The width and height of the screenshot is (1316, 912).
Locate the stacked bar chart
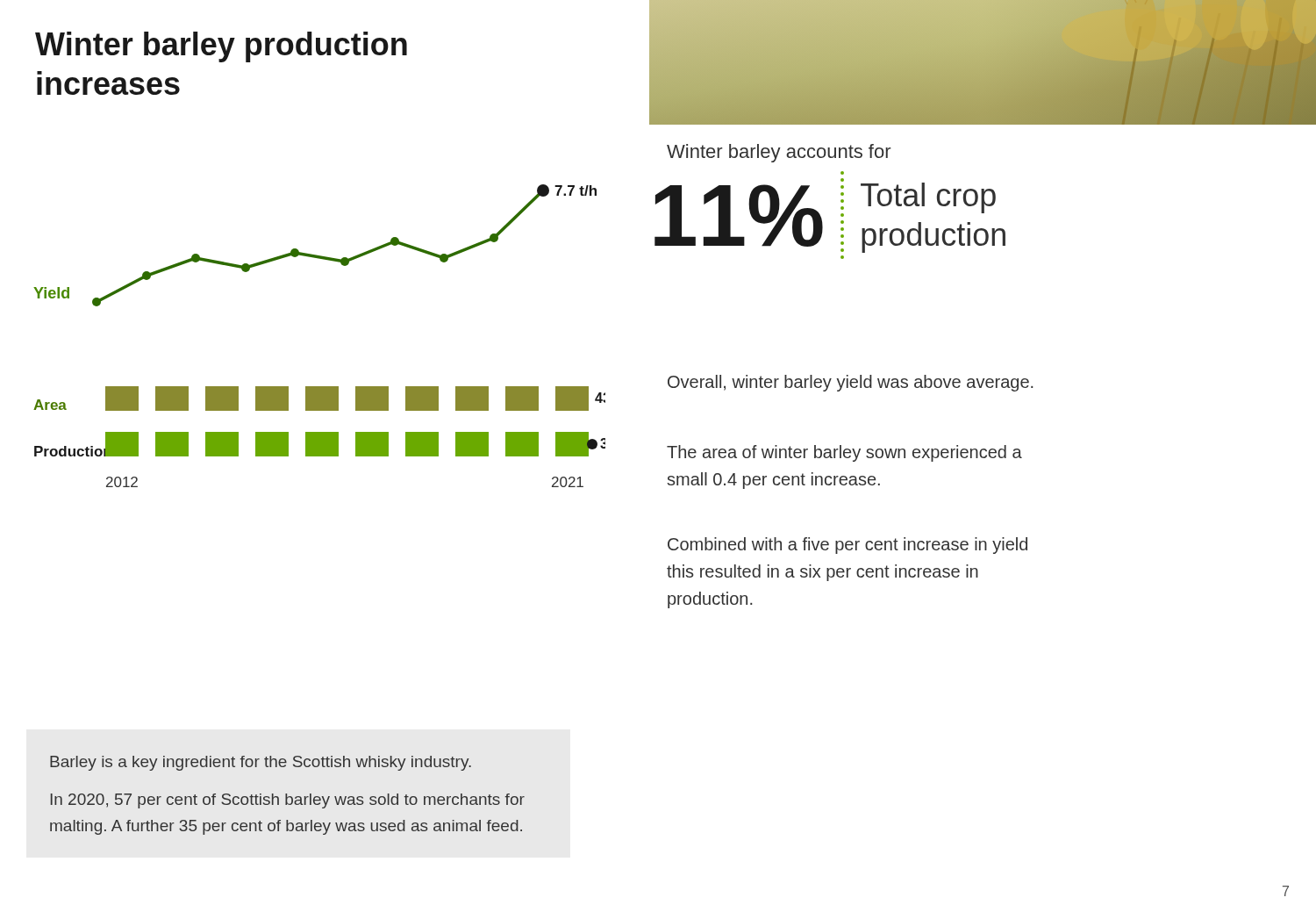tap(316, 441)
